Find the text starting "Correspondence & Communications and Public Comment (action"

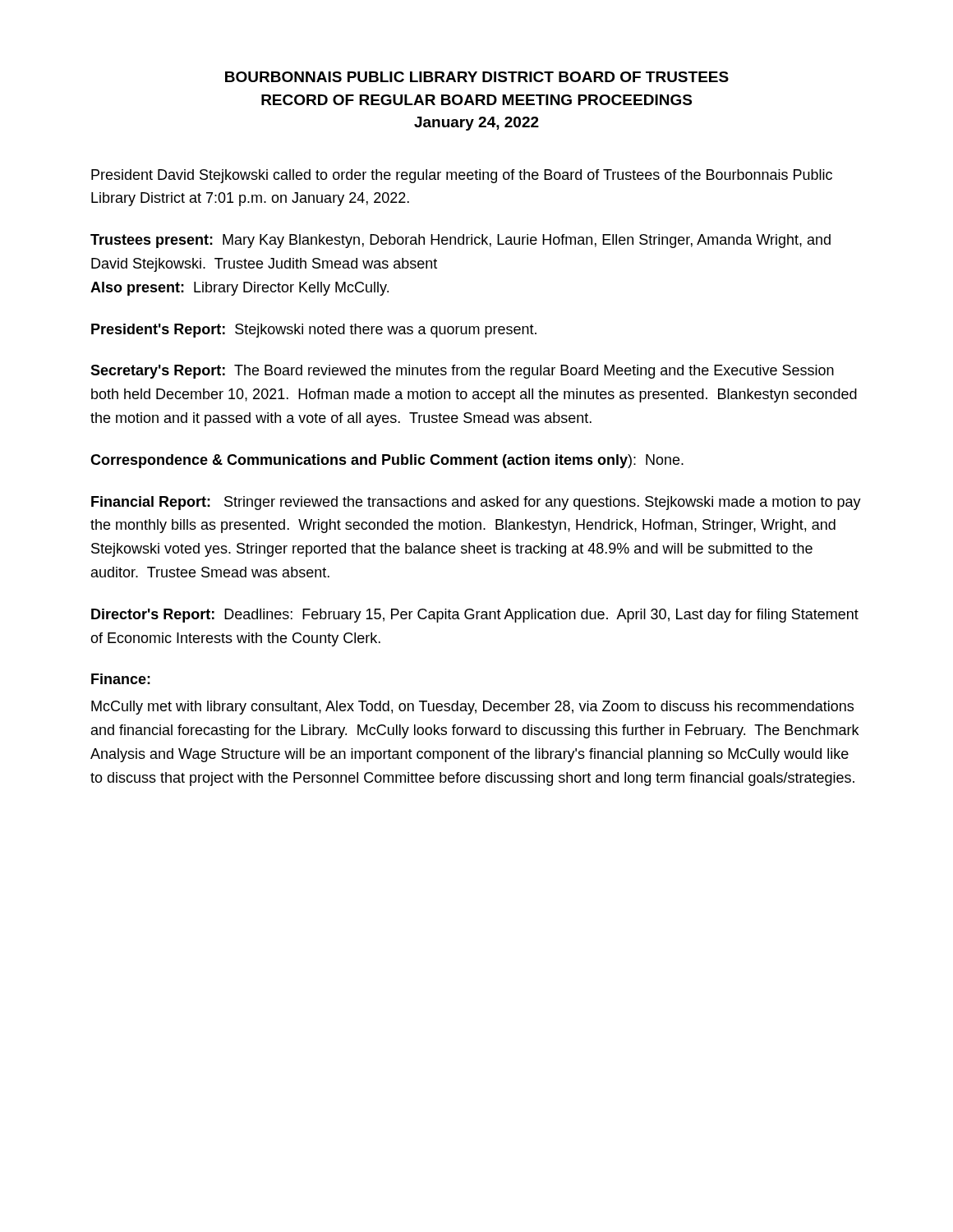[387, 460]
